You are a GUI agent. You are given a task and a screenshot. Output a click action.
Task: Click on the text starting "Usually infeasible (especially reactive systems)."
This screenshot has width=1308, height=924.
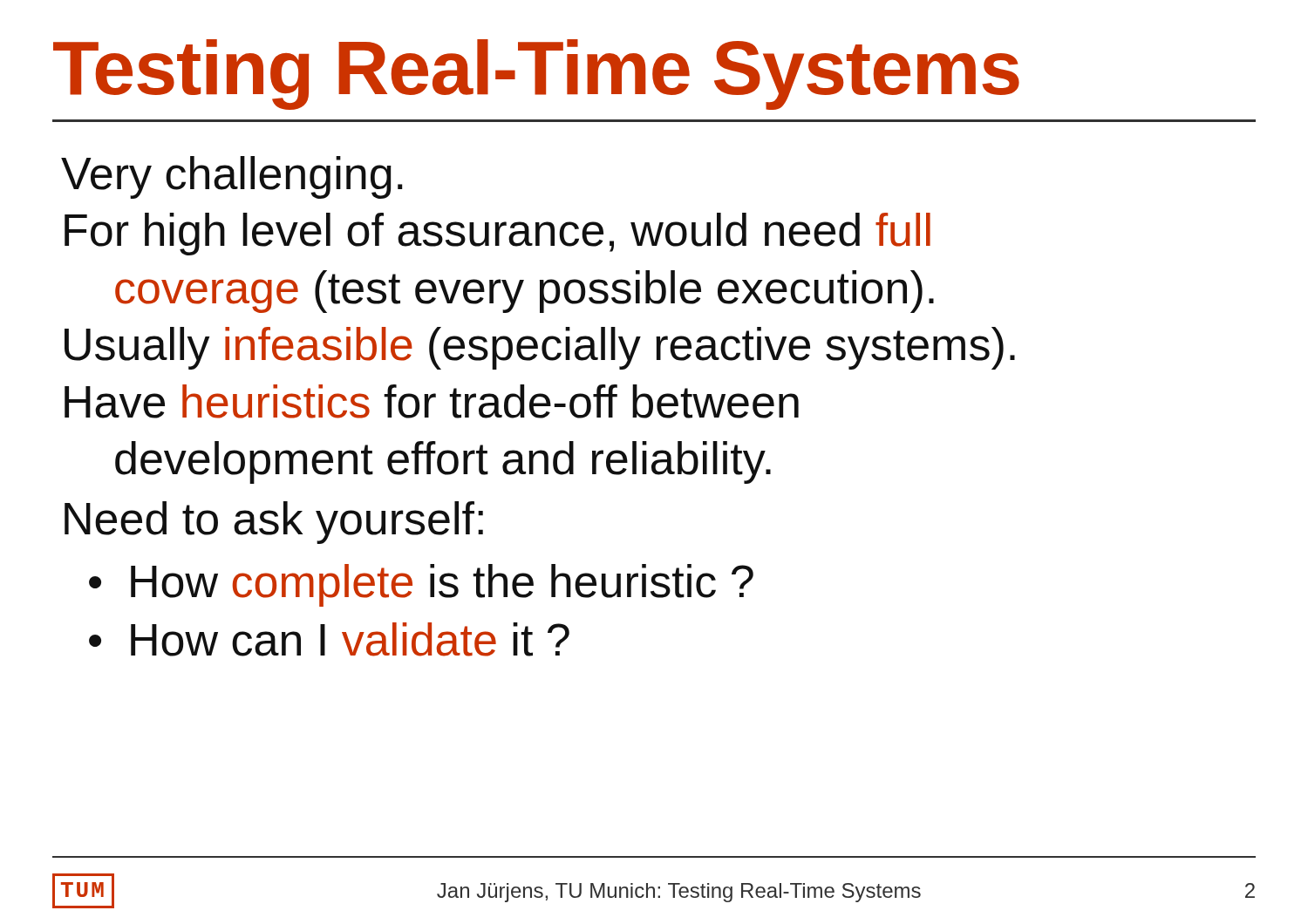click(x=540, y=344)
